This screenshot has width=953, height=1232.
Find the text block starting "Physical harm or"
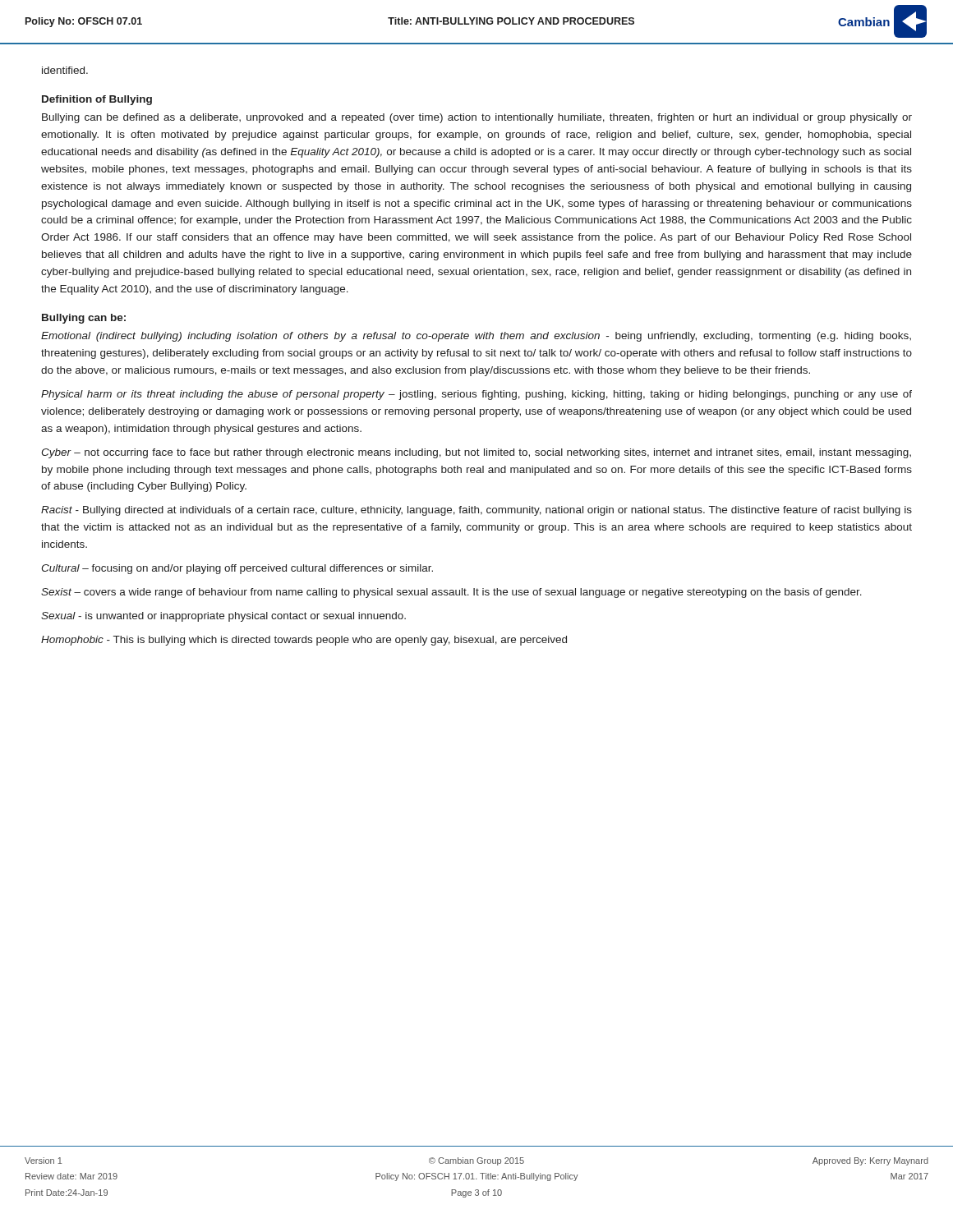pyautogui.click(x=476, y=411)
